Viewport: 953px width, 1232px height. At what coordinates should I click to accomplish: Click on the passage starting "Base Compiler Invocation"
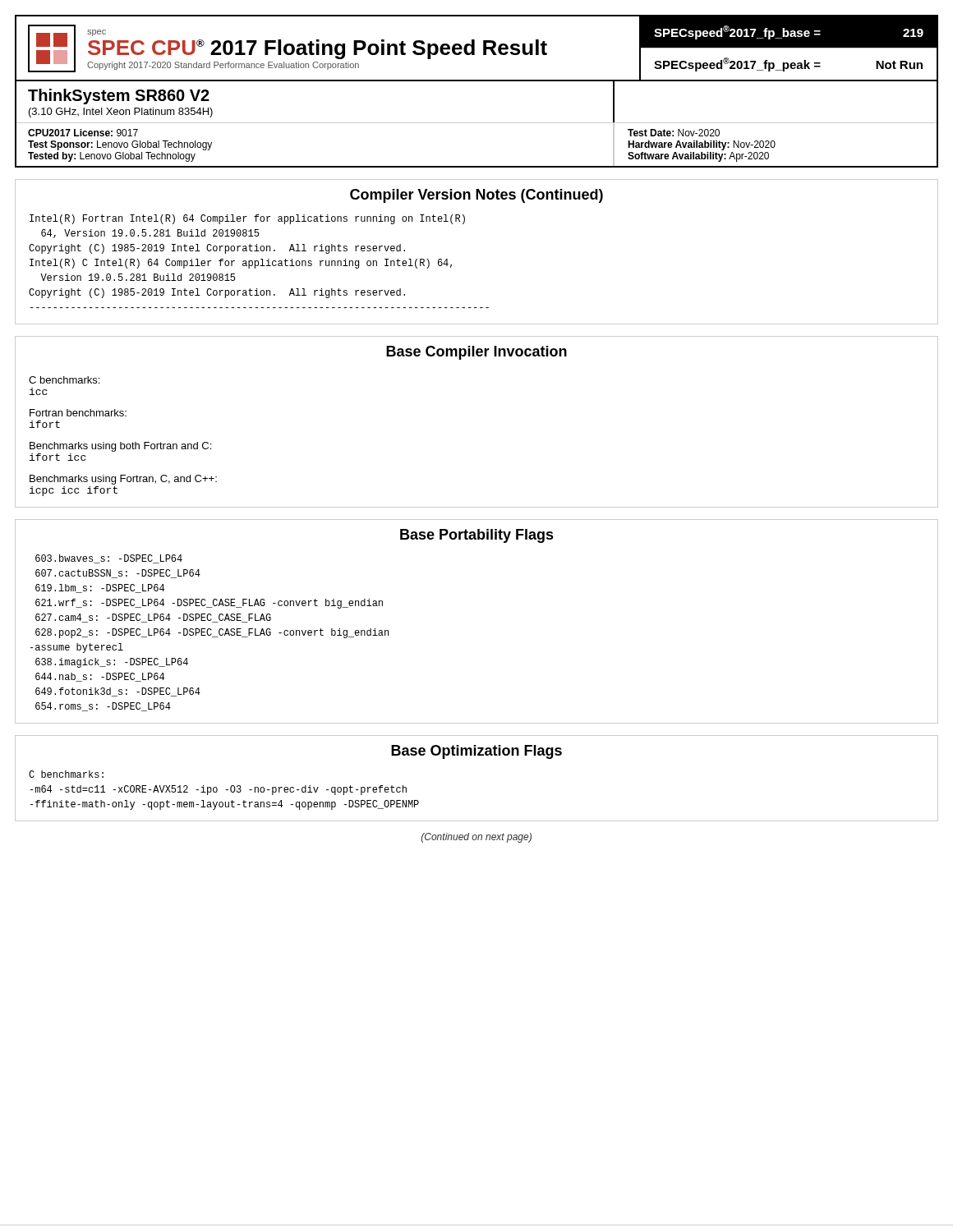pos(476,352)
